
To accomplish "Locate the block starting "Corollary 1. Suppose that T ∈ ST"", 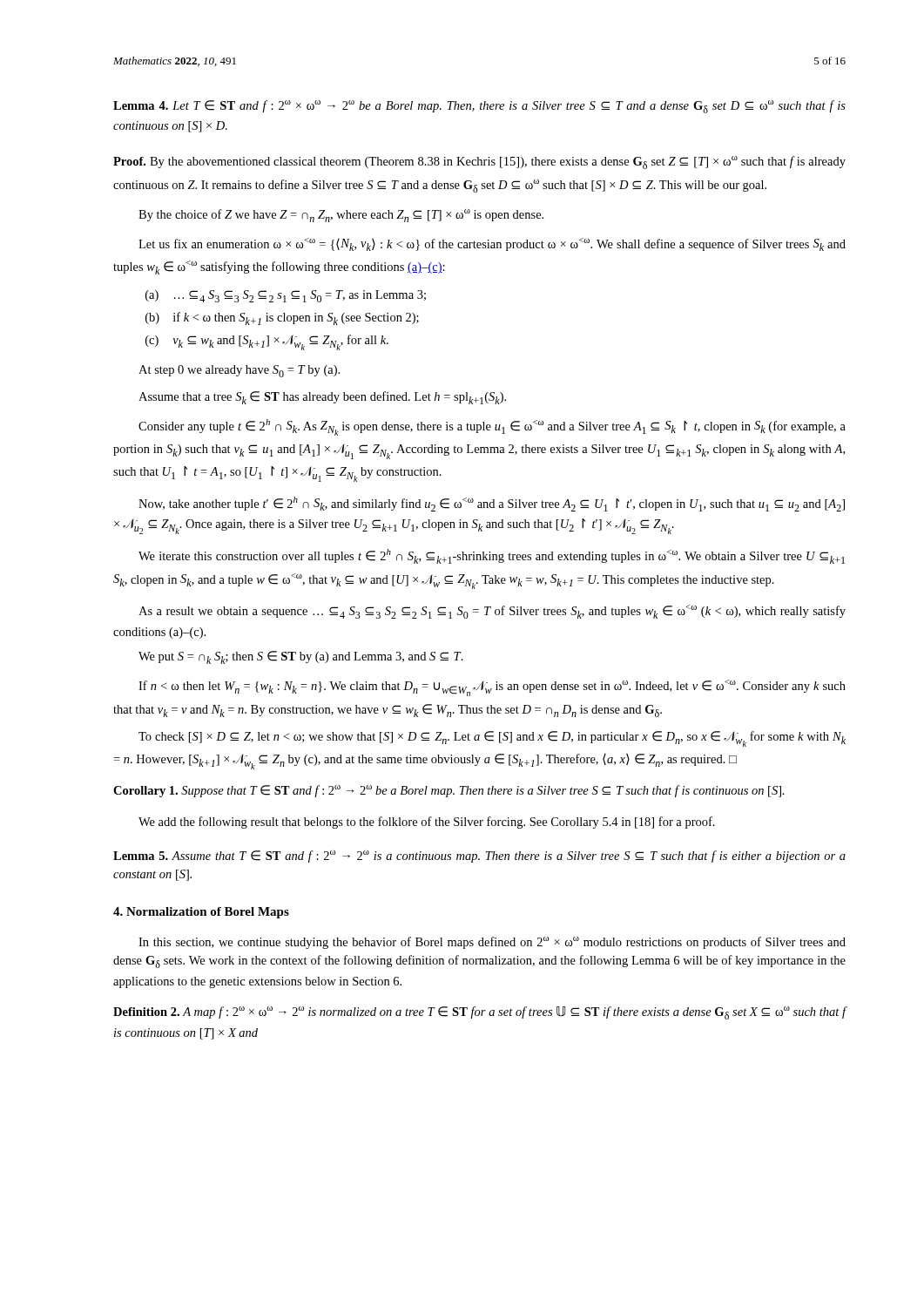I will (x=479, y=790).
